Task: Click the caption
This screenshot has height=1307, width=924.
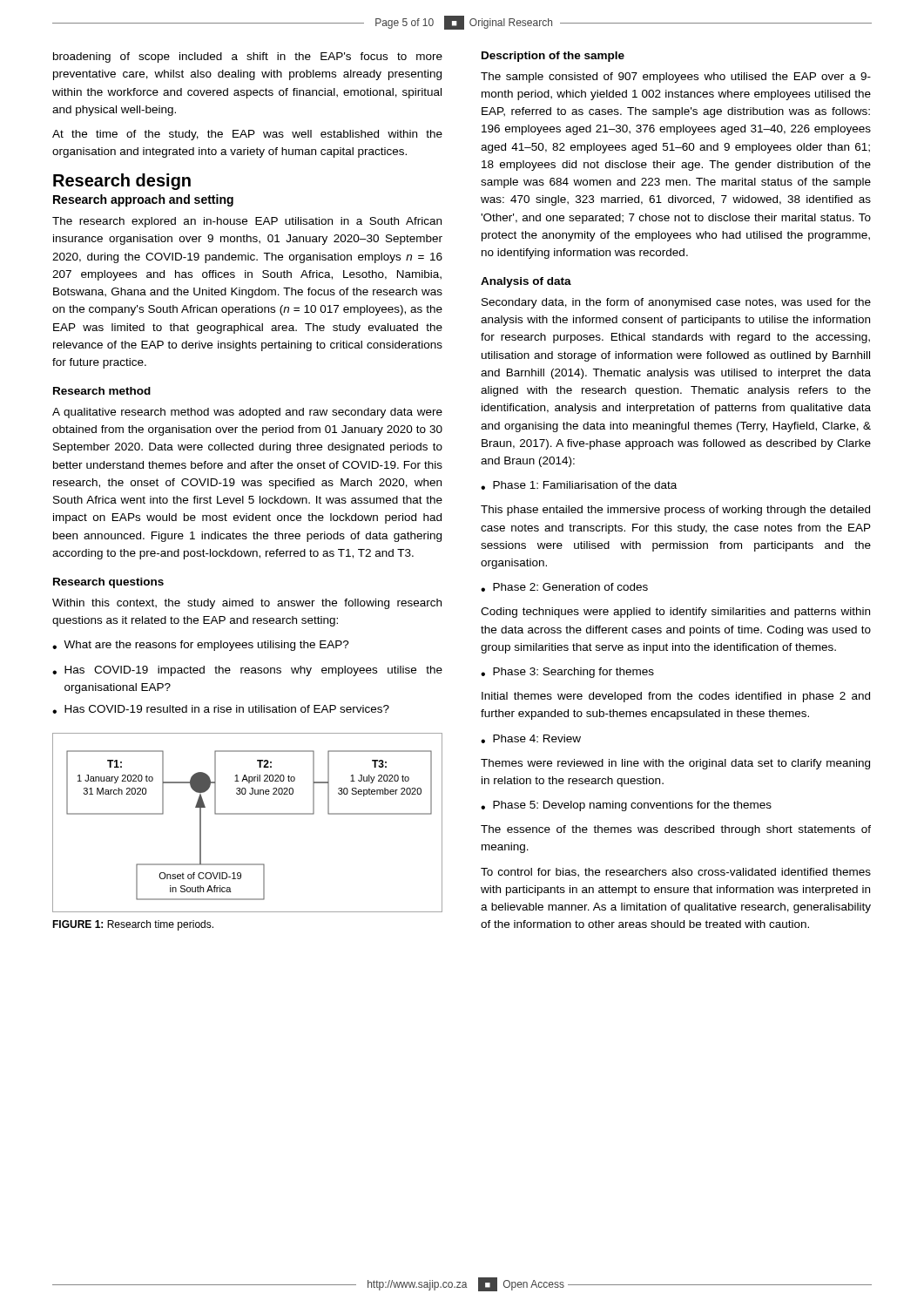Action: tap(133, 924)
